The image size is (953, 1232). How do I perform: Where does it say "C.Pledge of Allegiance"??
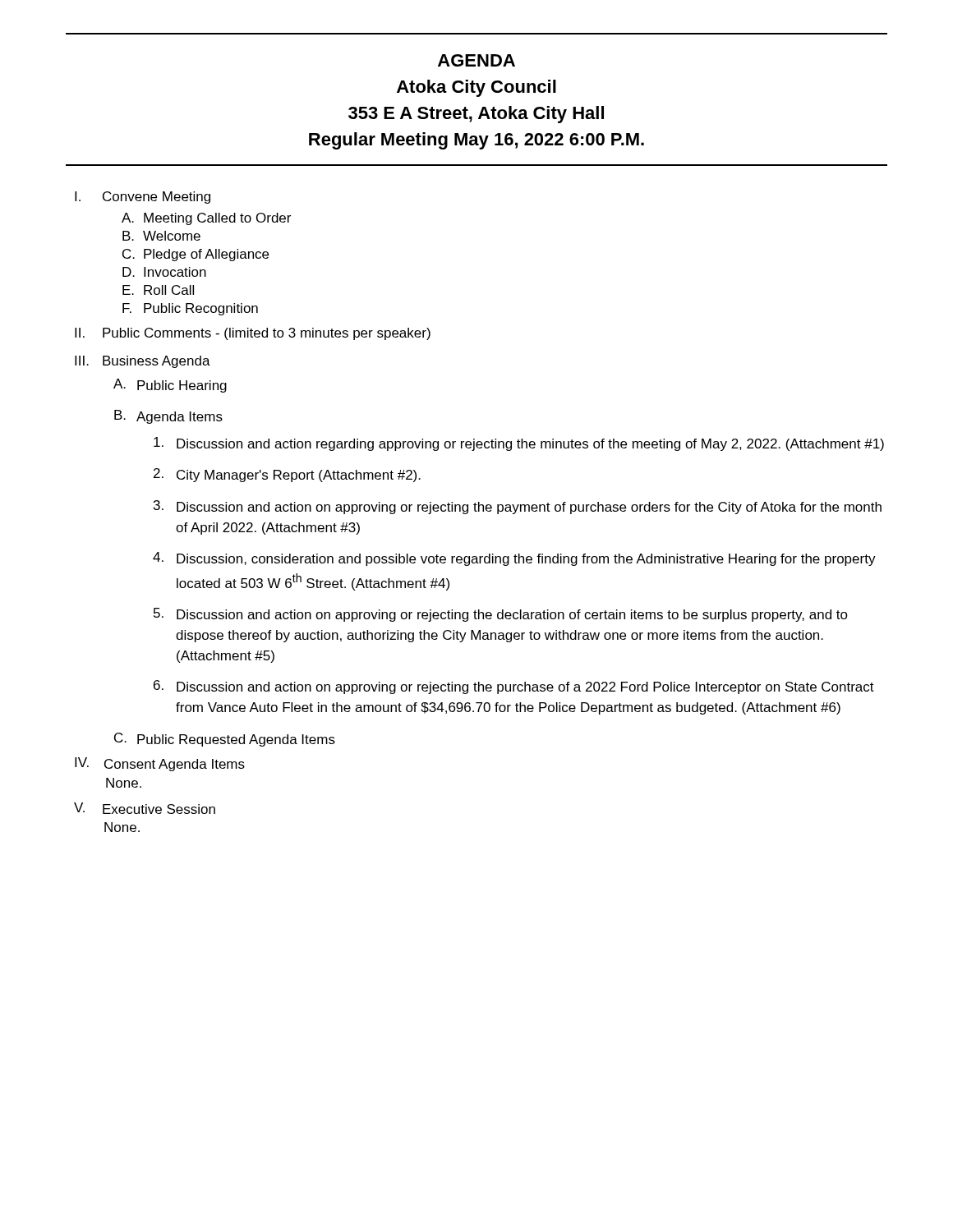(x=196, y=254)
